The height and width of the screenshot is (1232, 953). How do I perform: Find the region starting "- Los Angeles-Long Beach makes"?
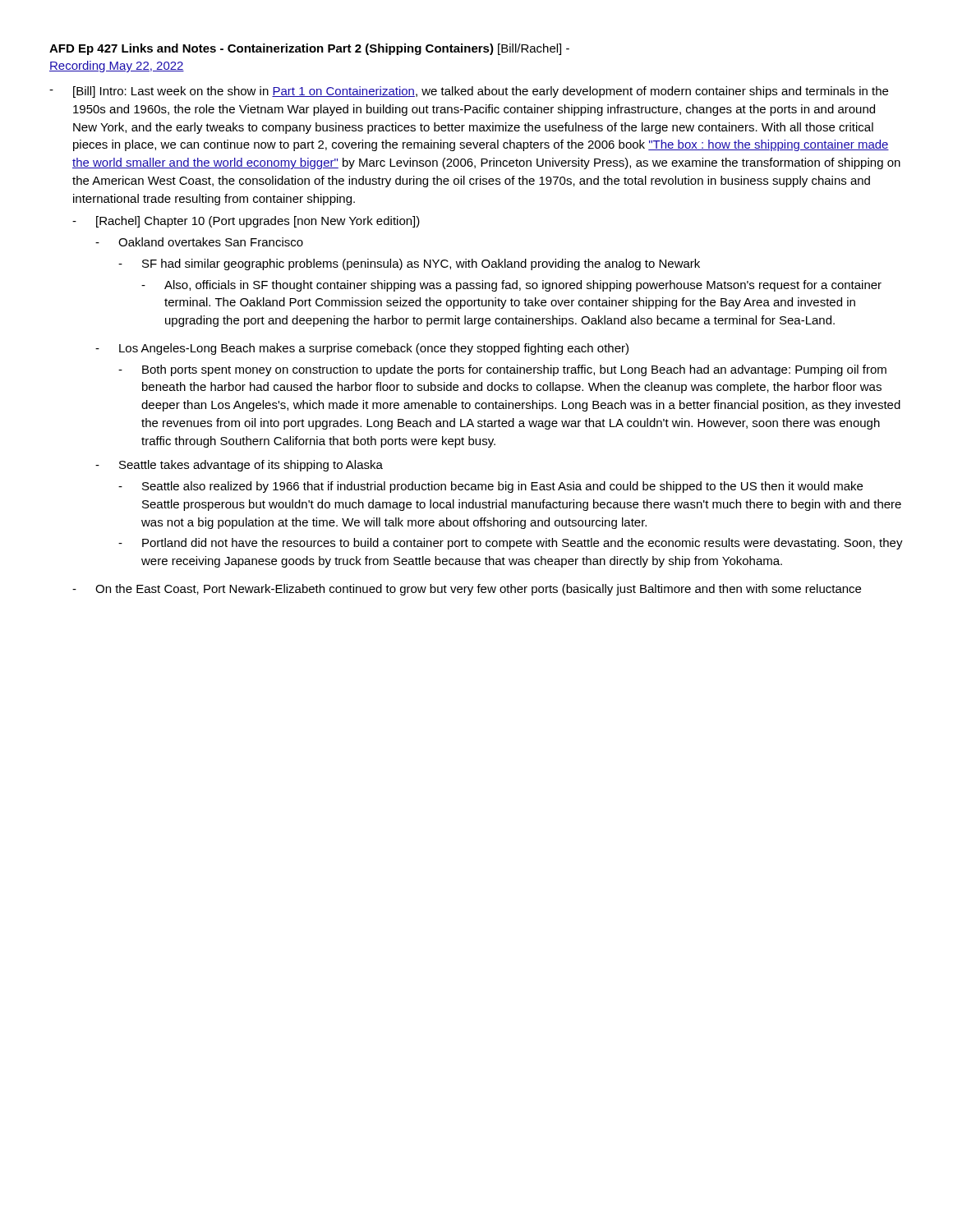click(500, 396)
